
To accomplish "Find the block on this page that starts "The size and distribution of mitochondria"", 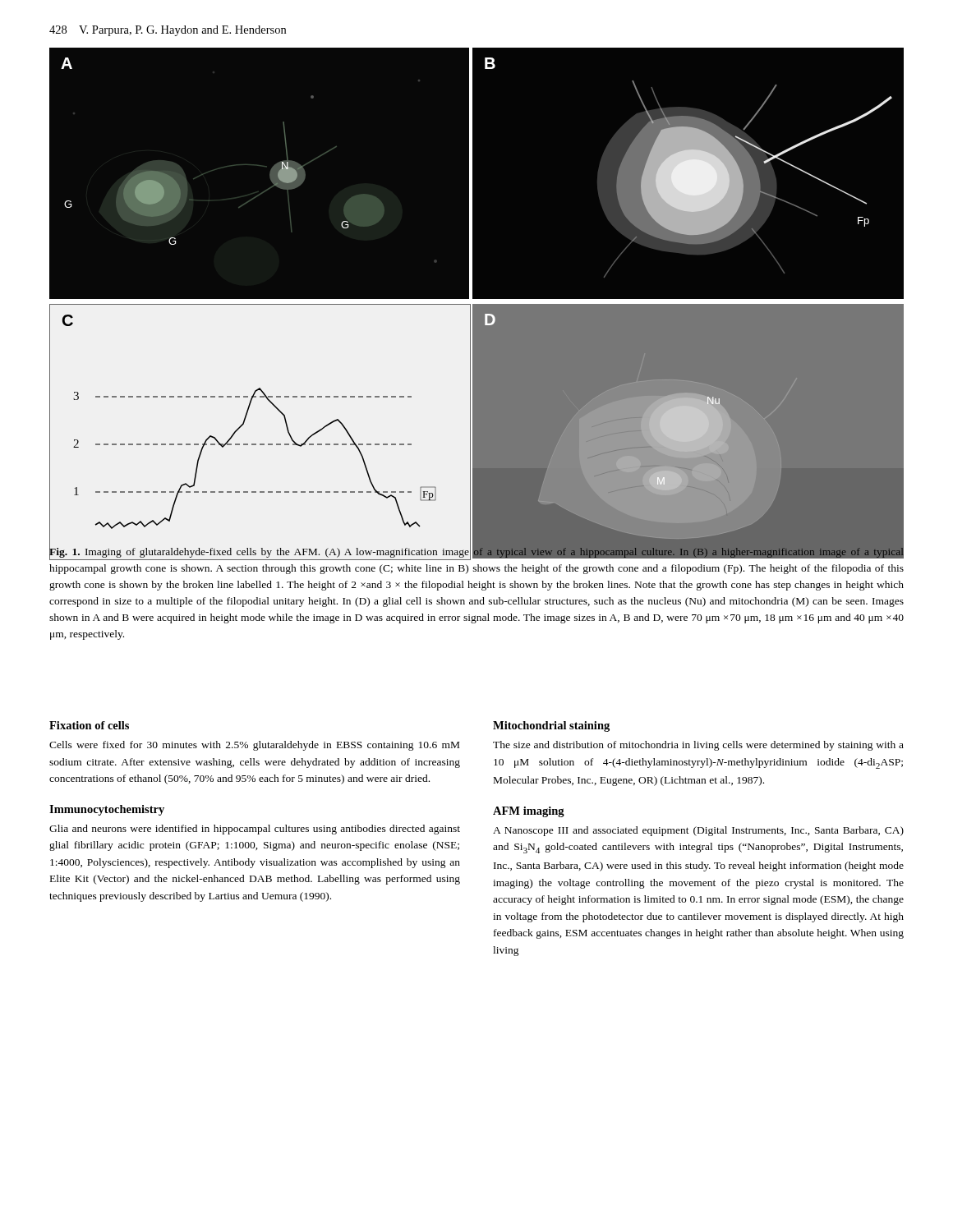I will [698, 762].
